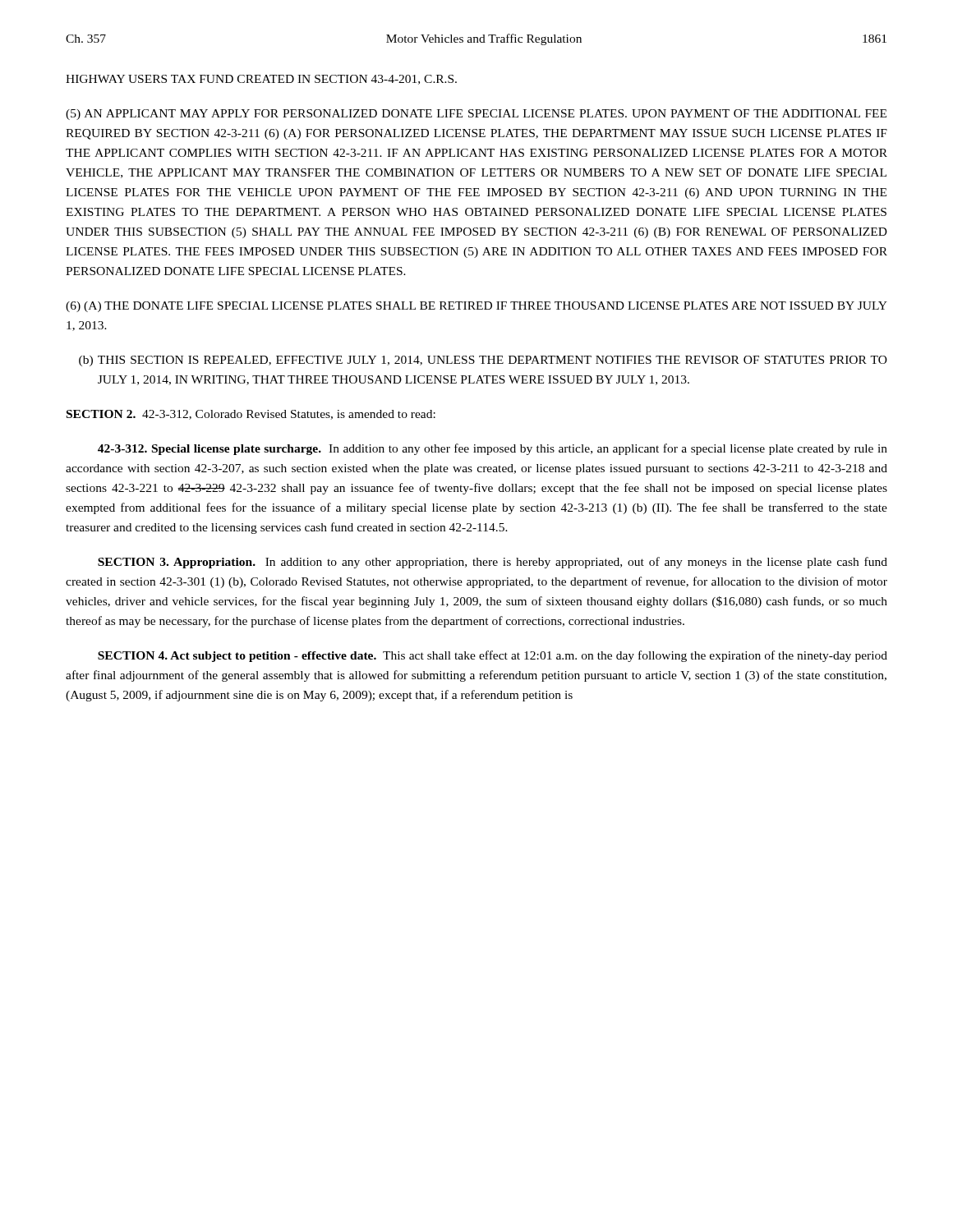Click on the text block that says "SECTION 3. Appropriation. In addition"
This screenshot has width=953, height=1232.
(476, 592)
